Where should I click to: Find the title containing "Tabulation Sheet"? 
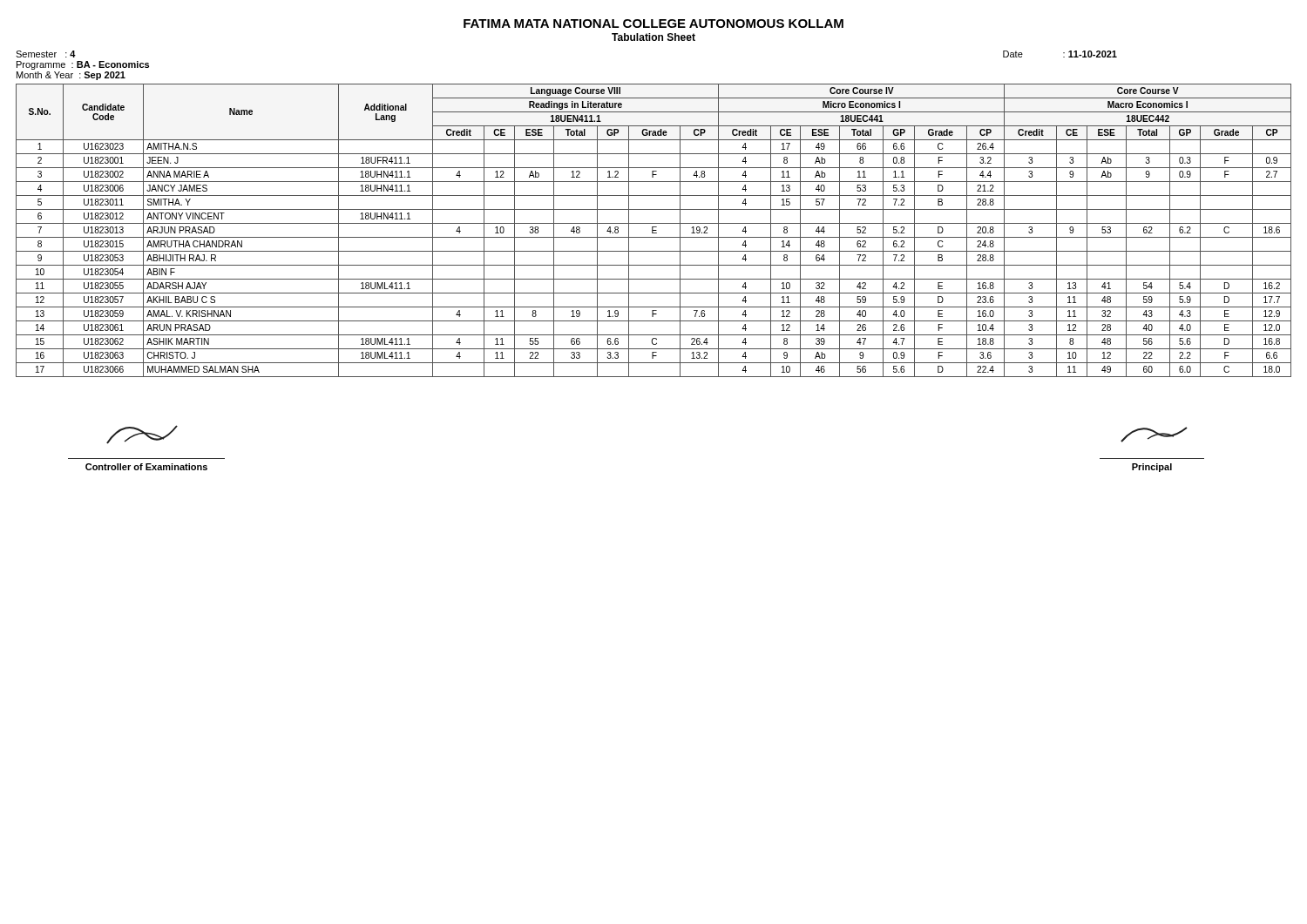click(x=654, y=37)
